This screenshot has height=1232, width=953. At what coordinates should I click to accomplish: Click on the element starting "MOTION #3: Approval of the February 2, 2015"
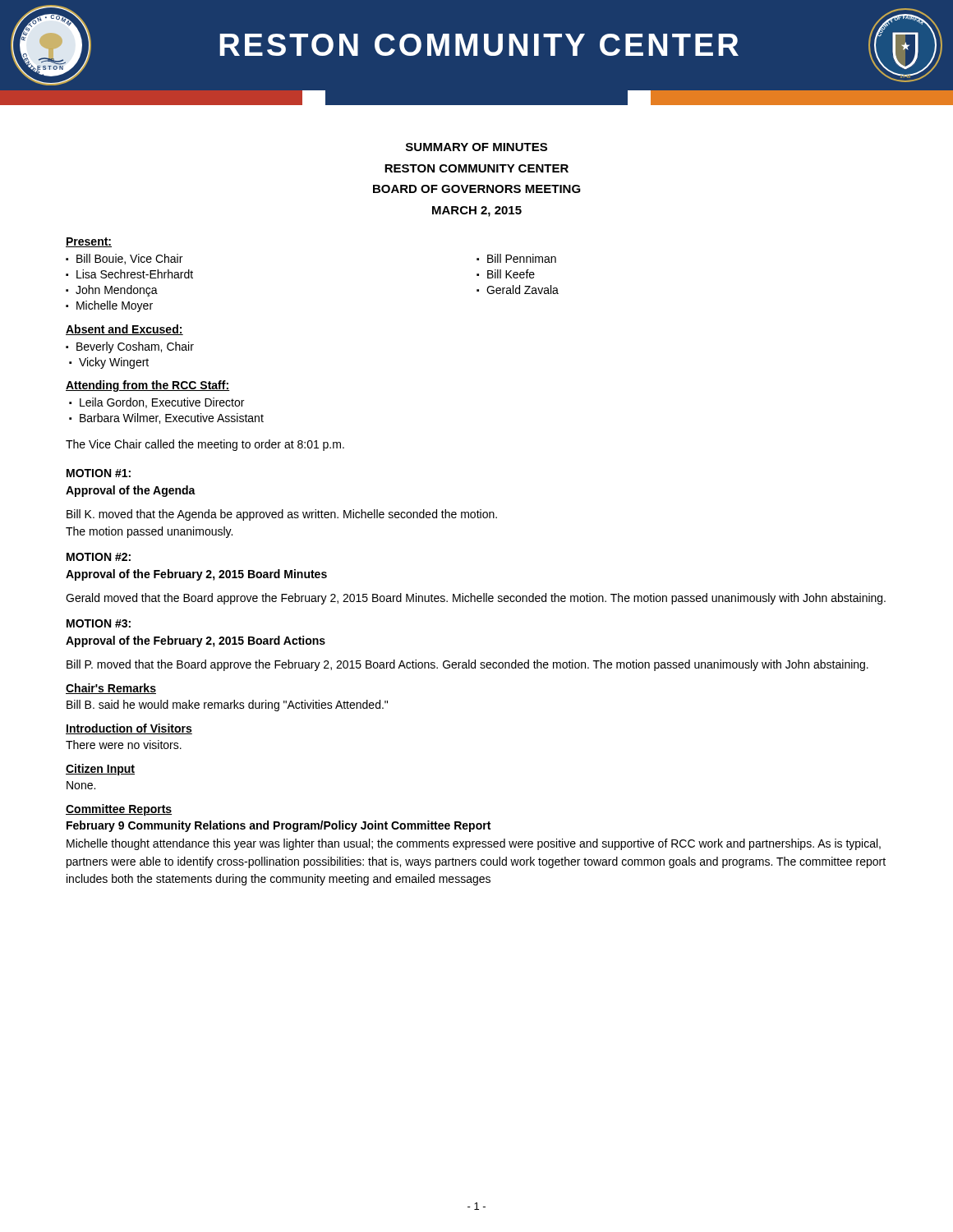[x=196, y=632]
